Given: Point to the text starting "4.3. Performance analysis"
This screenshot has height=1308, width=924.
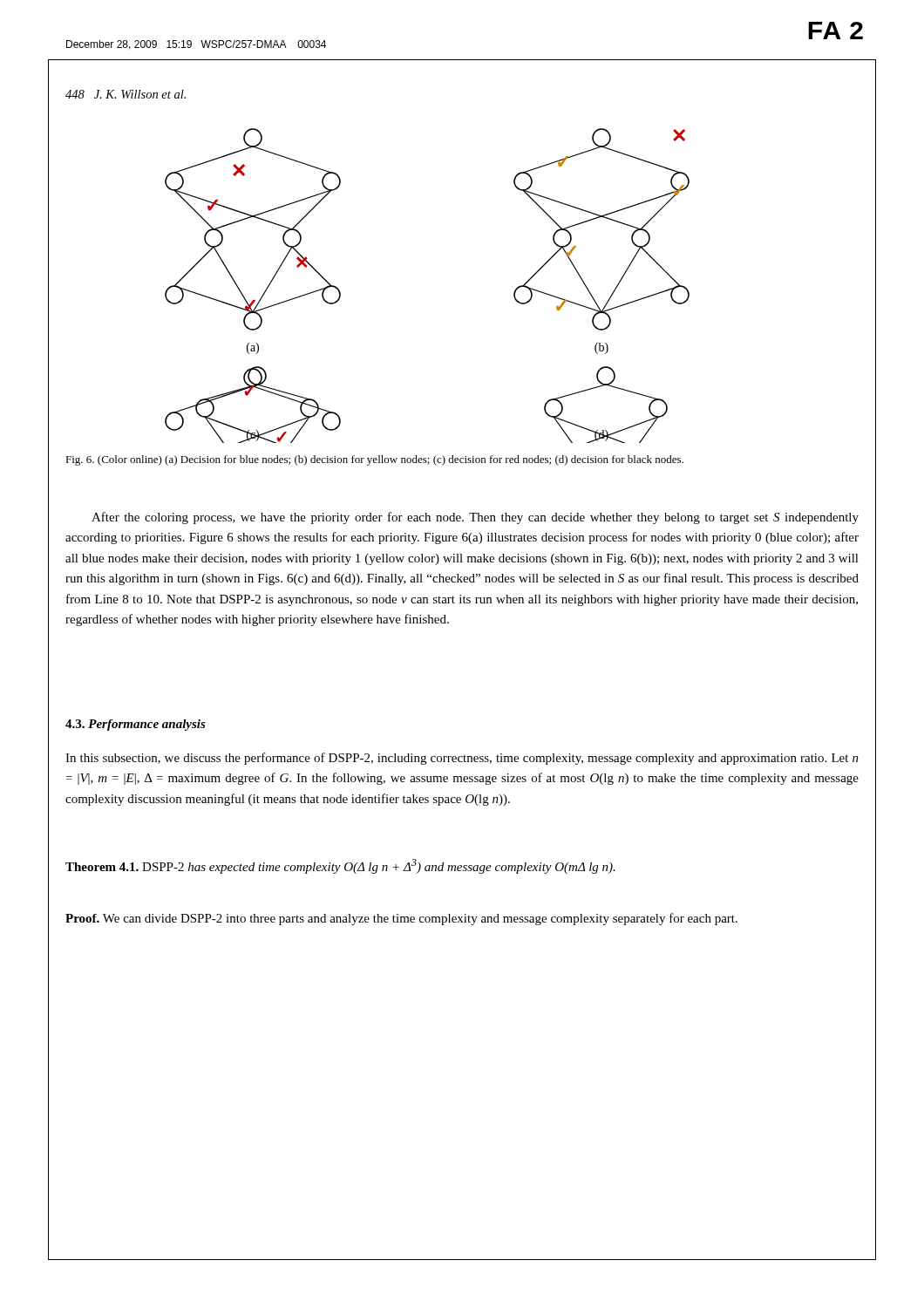Looking at the screenshot, I should pyautogui.click(x=136, y=724).
